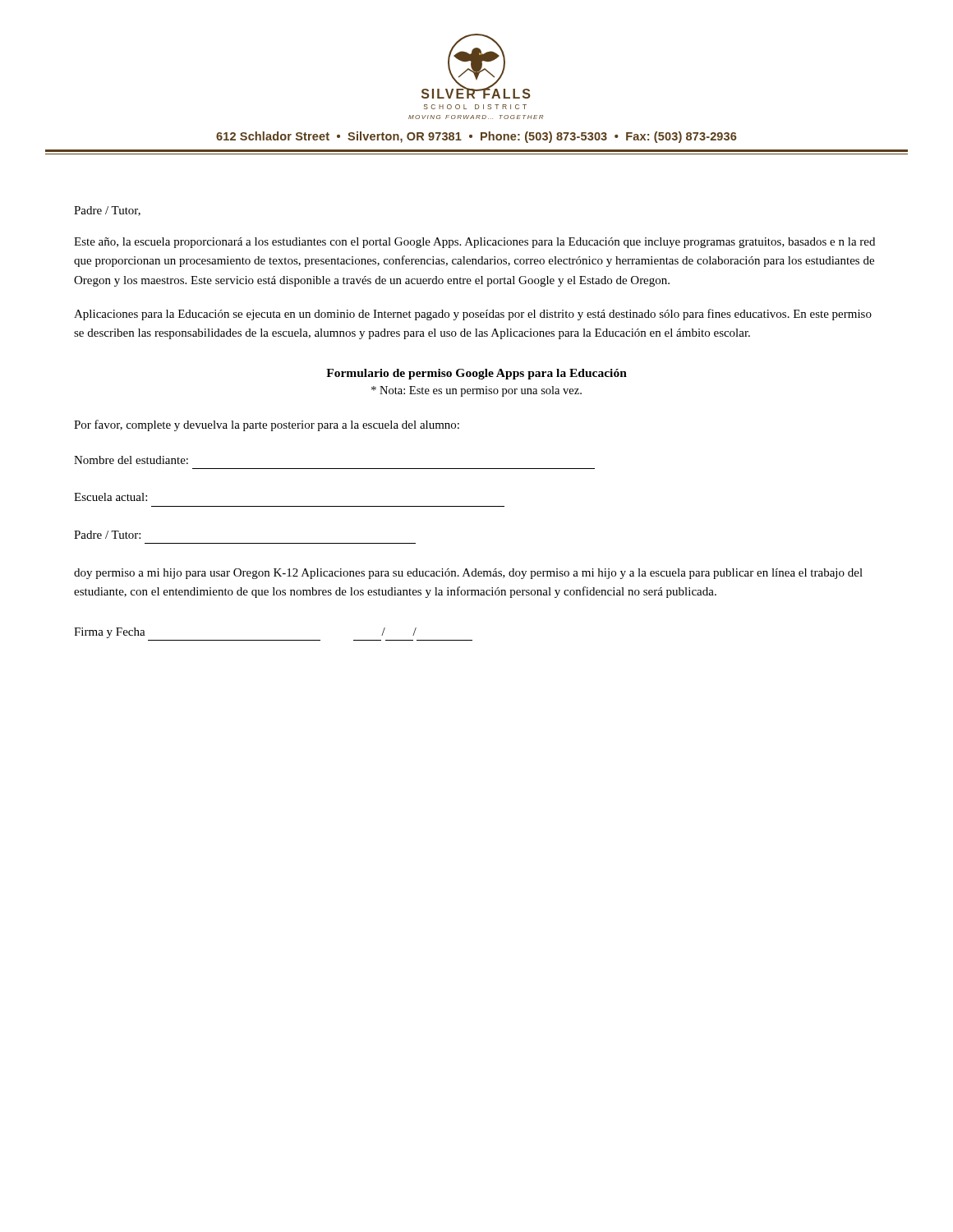The height and width of the screenshot is (1232, 953).
Task: Click the passage that begins "doy permiso a"
Action: pyautogui.click(x=468, y=582)
